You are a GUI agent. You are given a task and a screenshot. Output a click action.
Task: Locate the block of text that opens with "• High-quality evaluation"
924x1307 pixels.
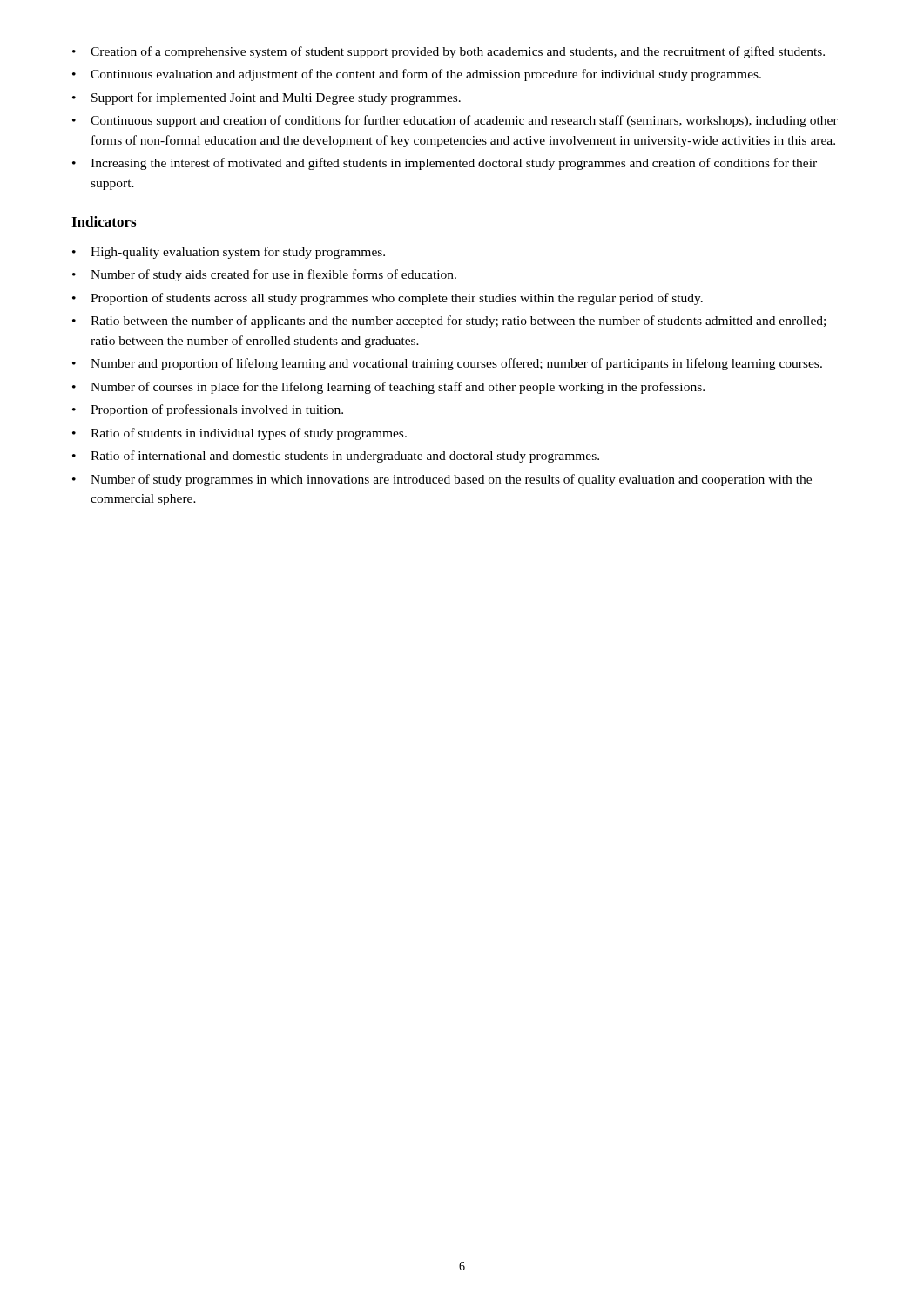click(x=229, y=253)
